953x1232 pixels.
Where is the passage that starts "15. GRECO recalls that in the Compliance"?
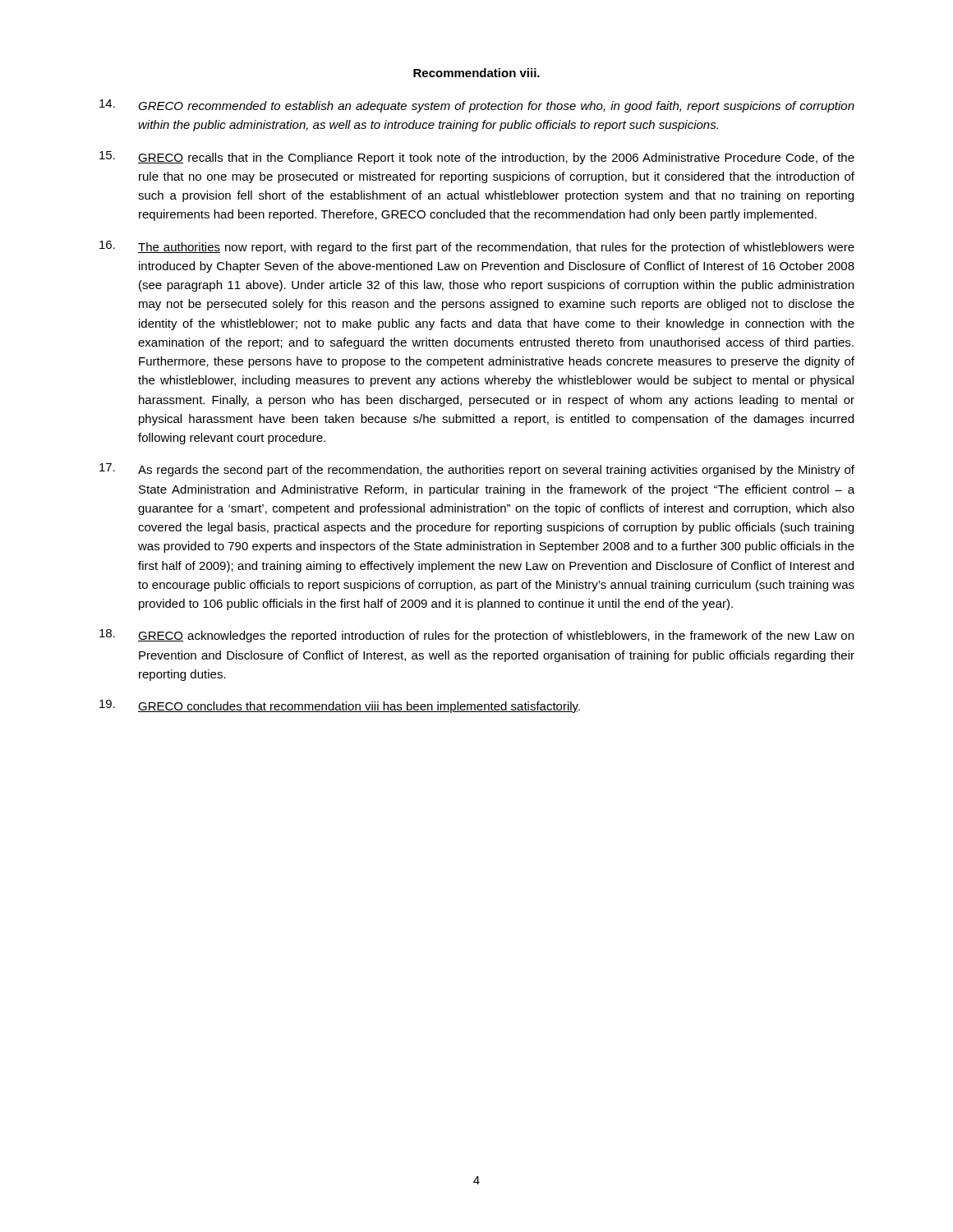(476, 186)
